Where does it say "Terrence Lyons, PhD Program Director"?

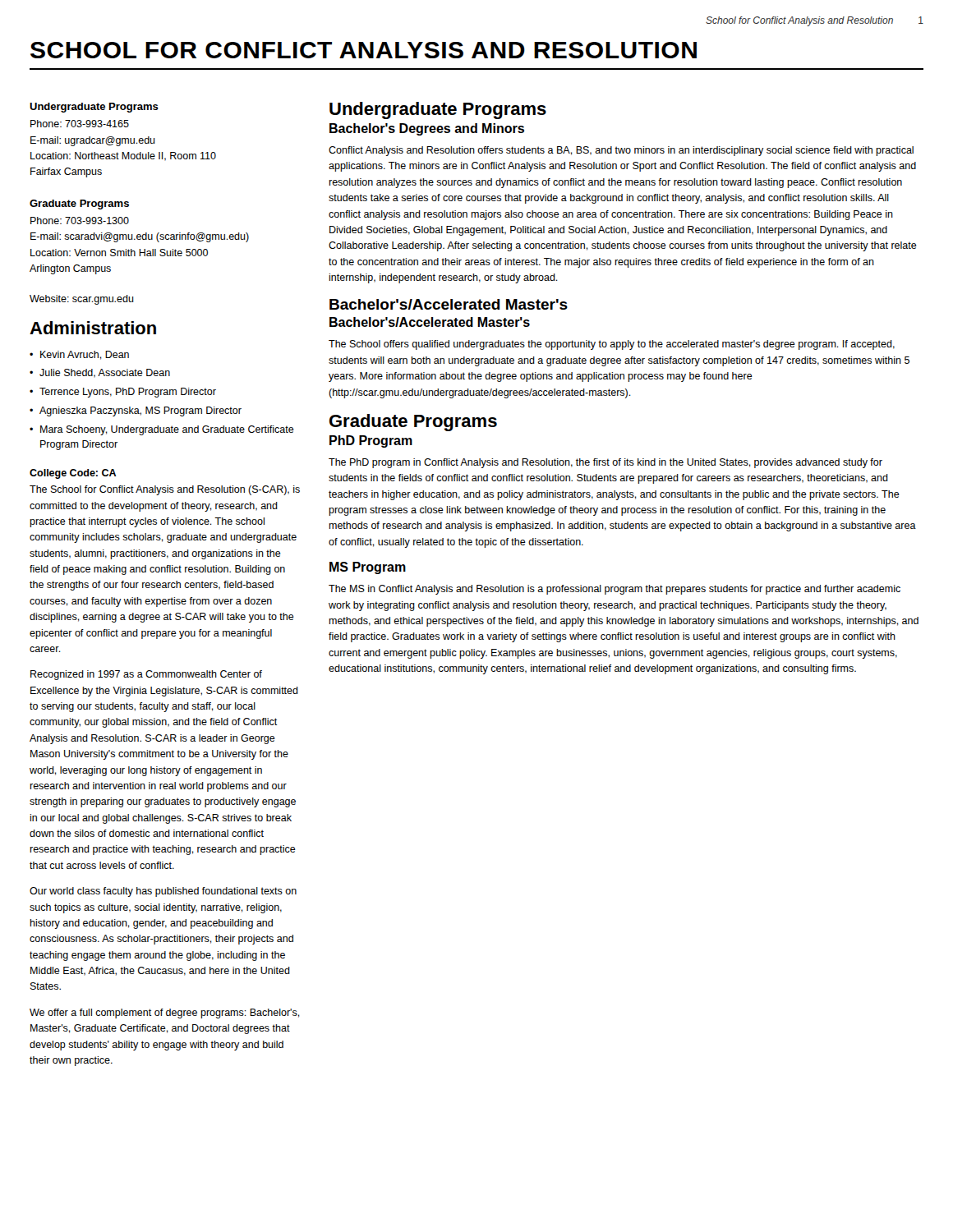click(128, 392)
